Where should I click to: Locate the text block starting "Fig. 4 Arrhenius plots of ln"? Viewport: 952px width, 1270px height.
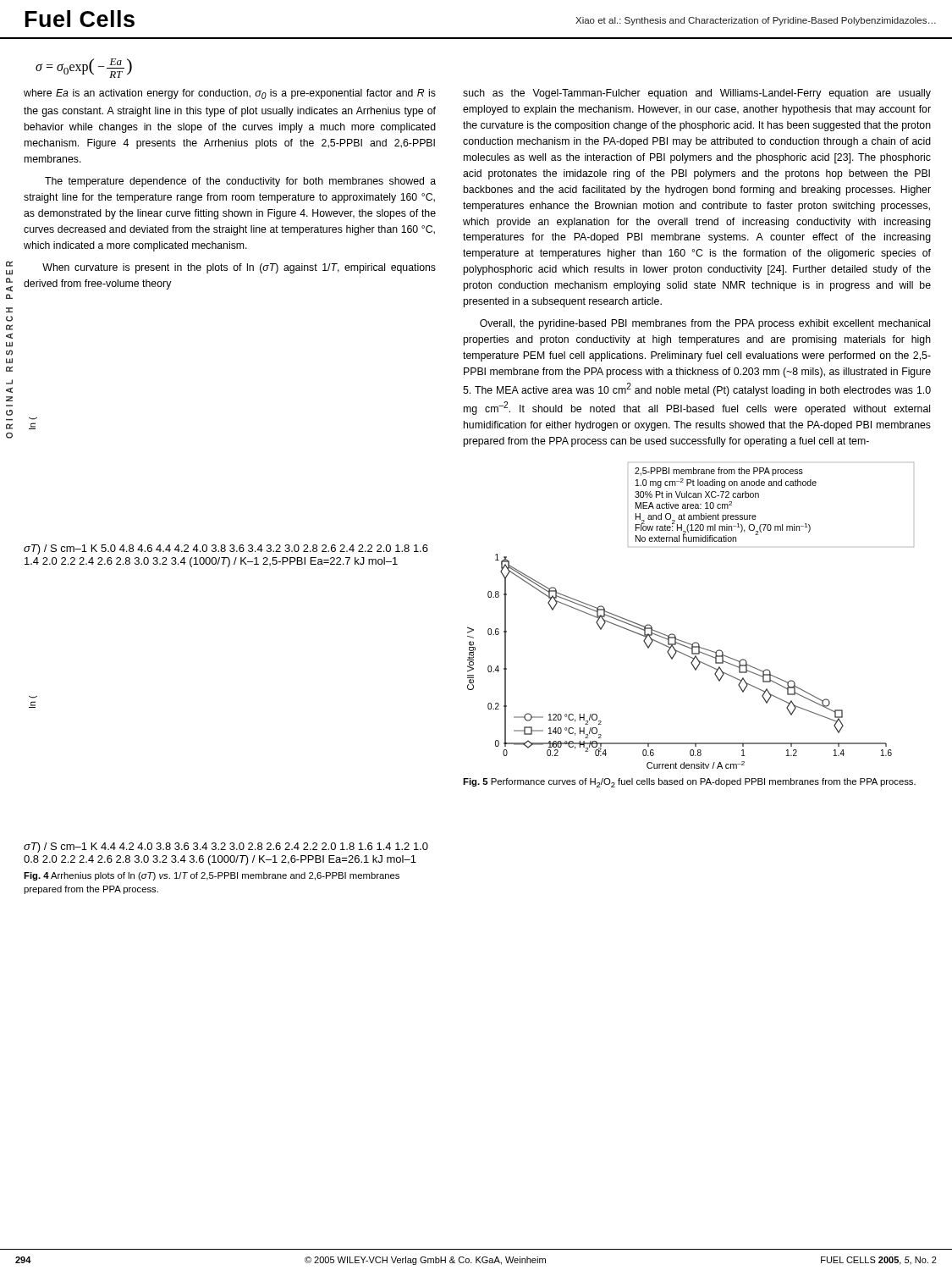212,882
